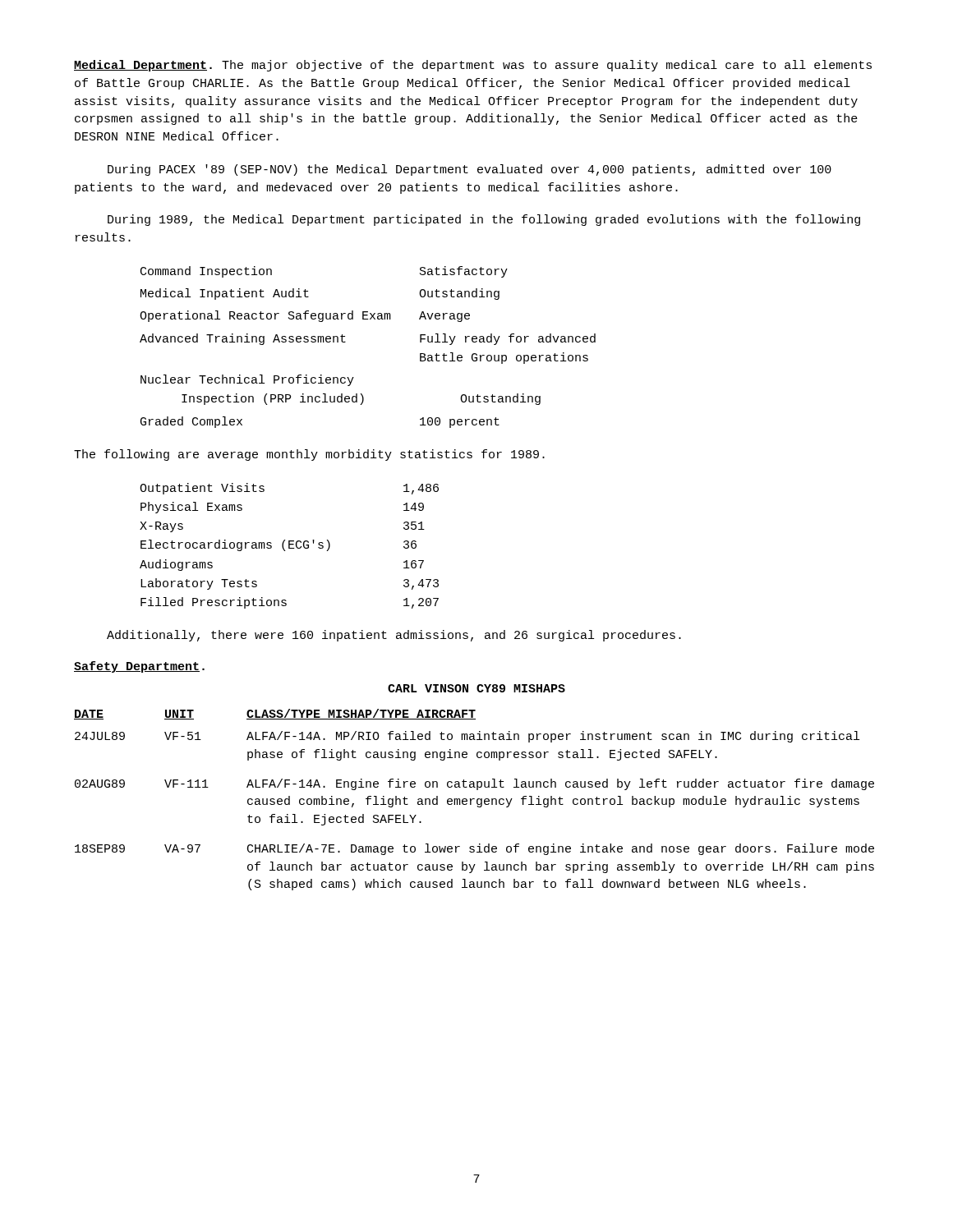This screenshot has height=1232, width=953.
Task: Click on the table containing "Outpatient Visits 1,486 Physical Exams"
Action: tap(509, 546)
